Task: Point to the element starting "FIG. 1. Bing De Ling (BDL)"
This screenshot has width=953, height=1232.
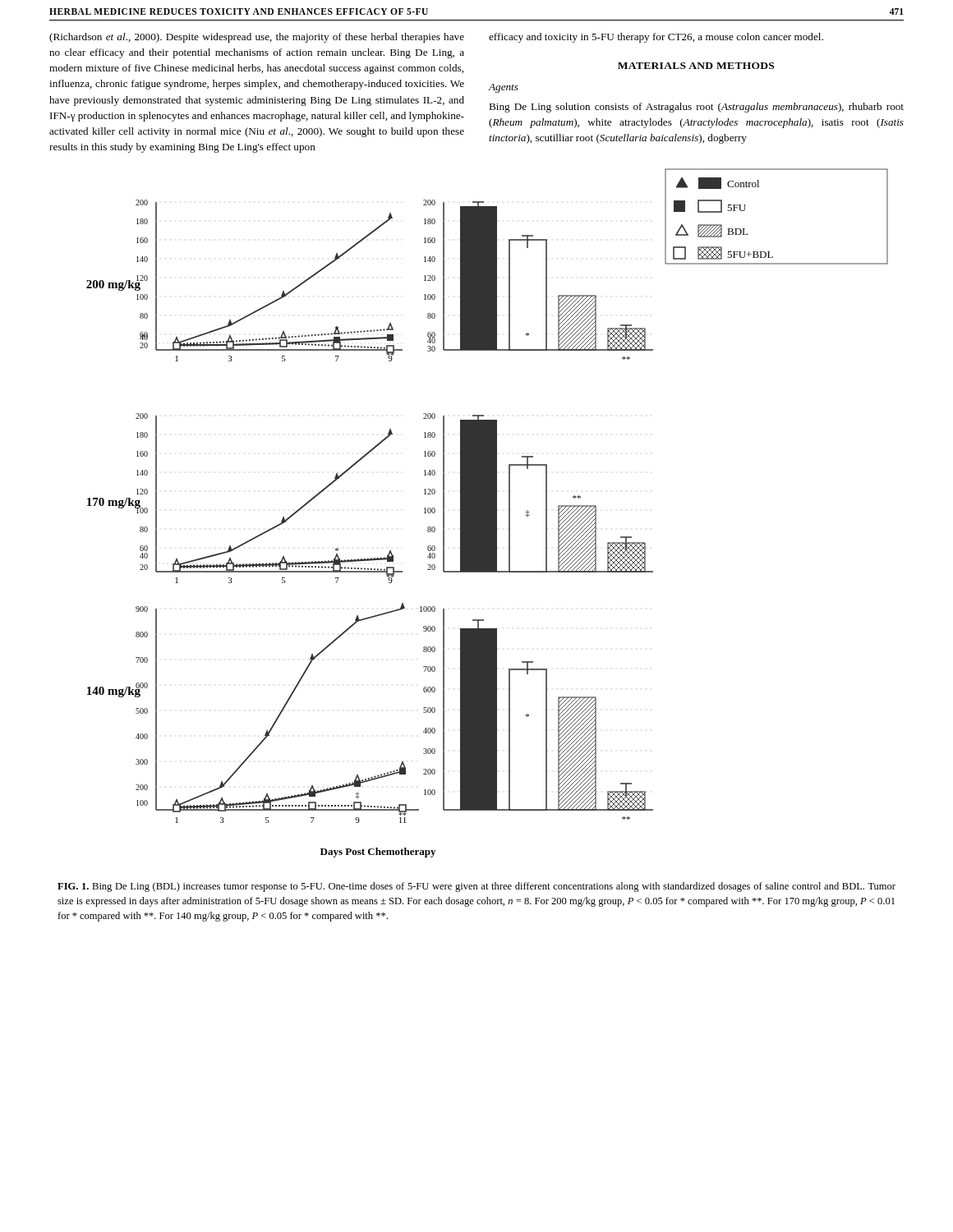Action: [x=476, y=901]
